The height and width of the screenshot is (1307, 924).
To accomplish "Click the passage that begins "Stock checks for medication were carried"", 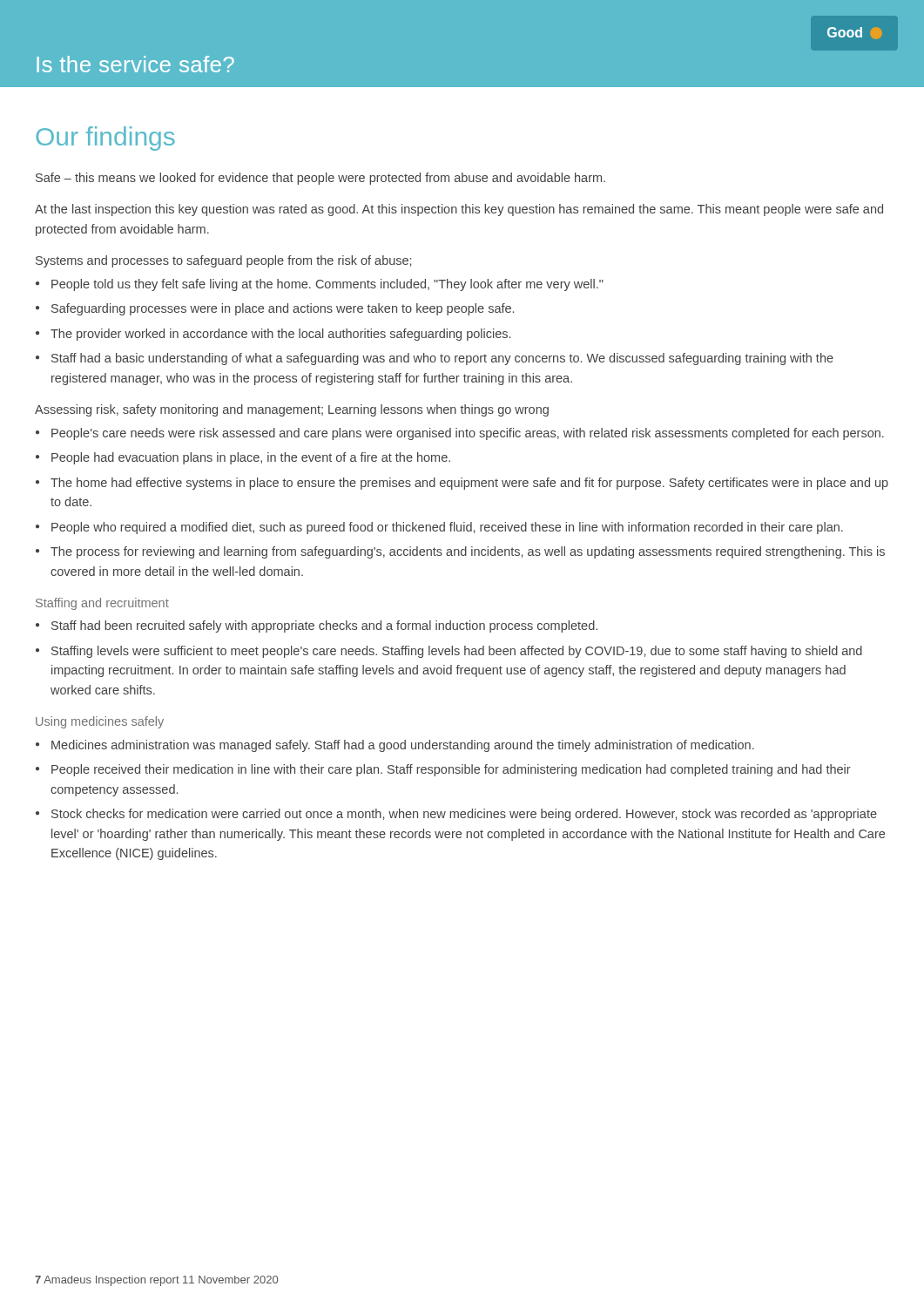I will coord(468,834).
